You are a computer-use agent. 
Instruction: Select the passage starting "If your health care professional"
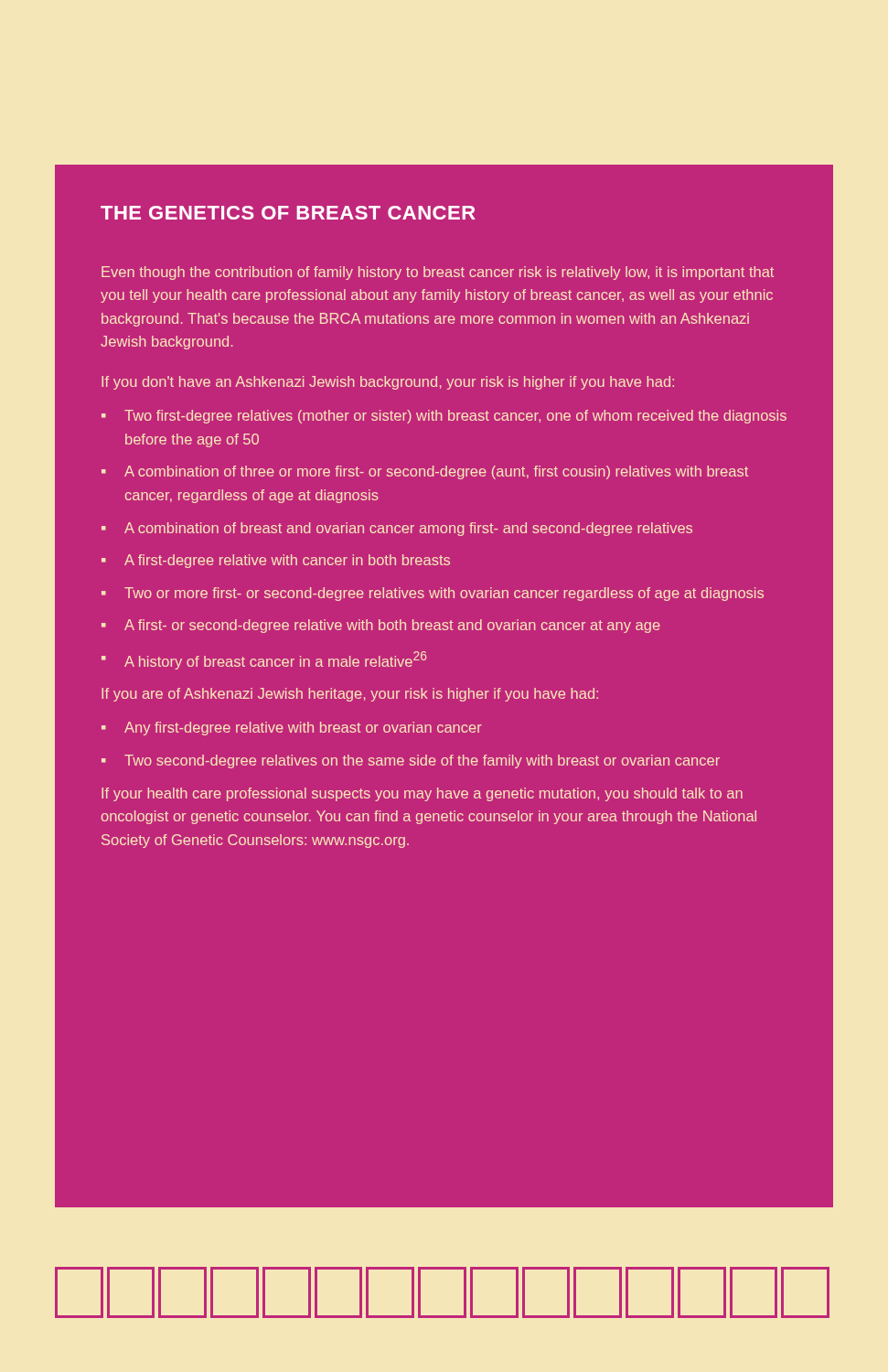444,817
